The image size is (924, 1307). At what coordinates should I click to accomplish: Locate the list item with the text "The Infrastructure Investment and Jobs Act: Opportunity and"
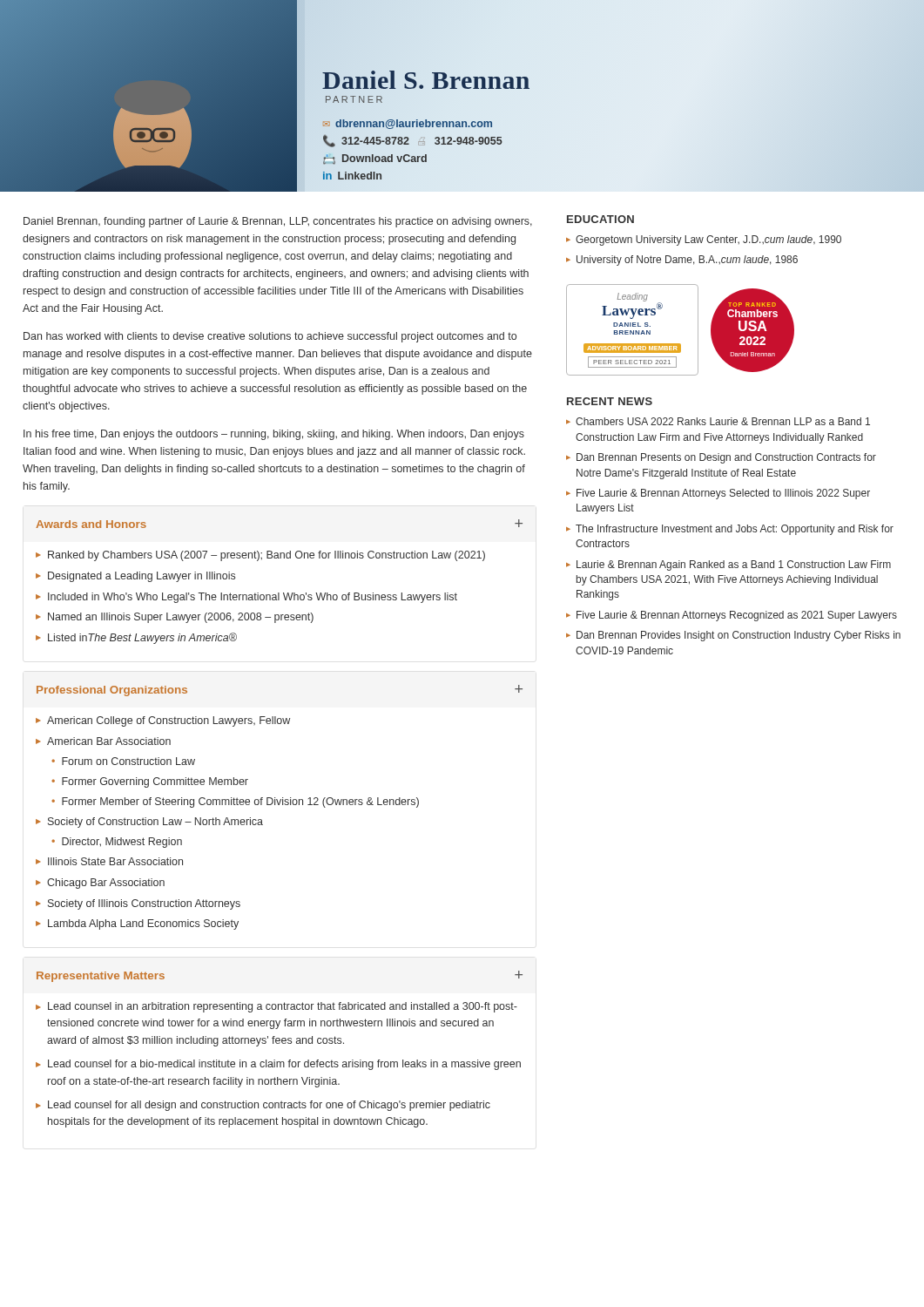pos(735,536)
